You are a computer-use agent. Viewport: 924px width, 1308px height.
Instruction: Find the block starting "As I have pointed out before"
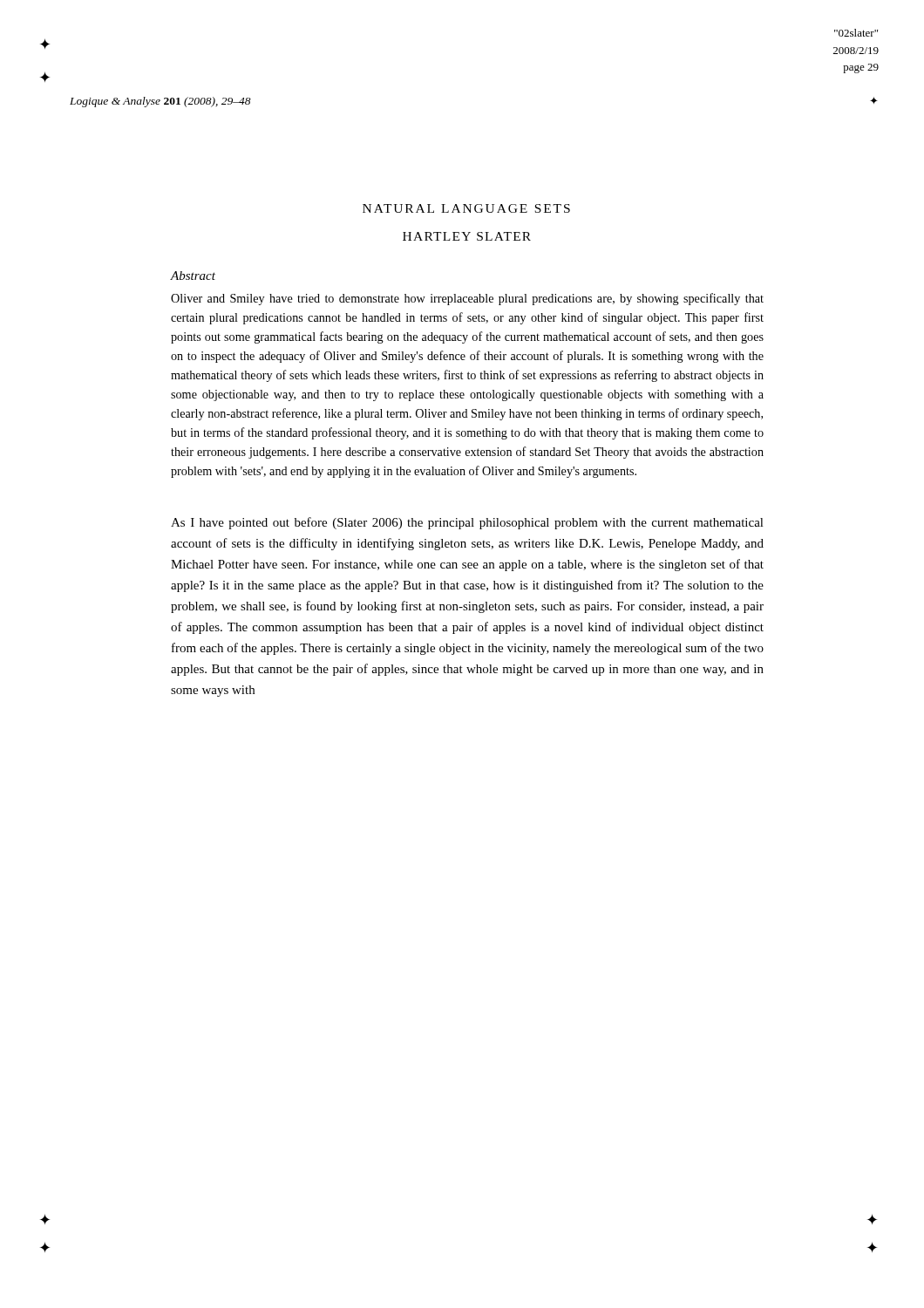(x=467, y=606)
